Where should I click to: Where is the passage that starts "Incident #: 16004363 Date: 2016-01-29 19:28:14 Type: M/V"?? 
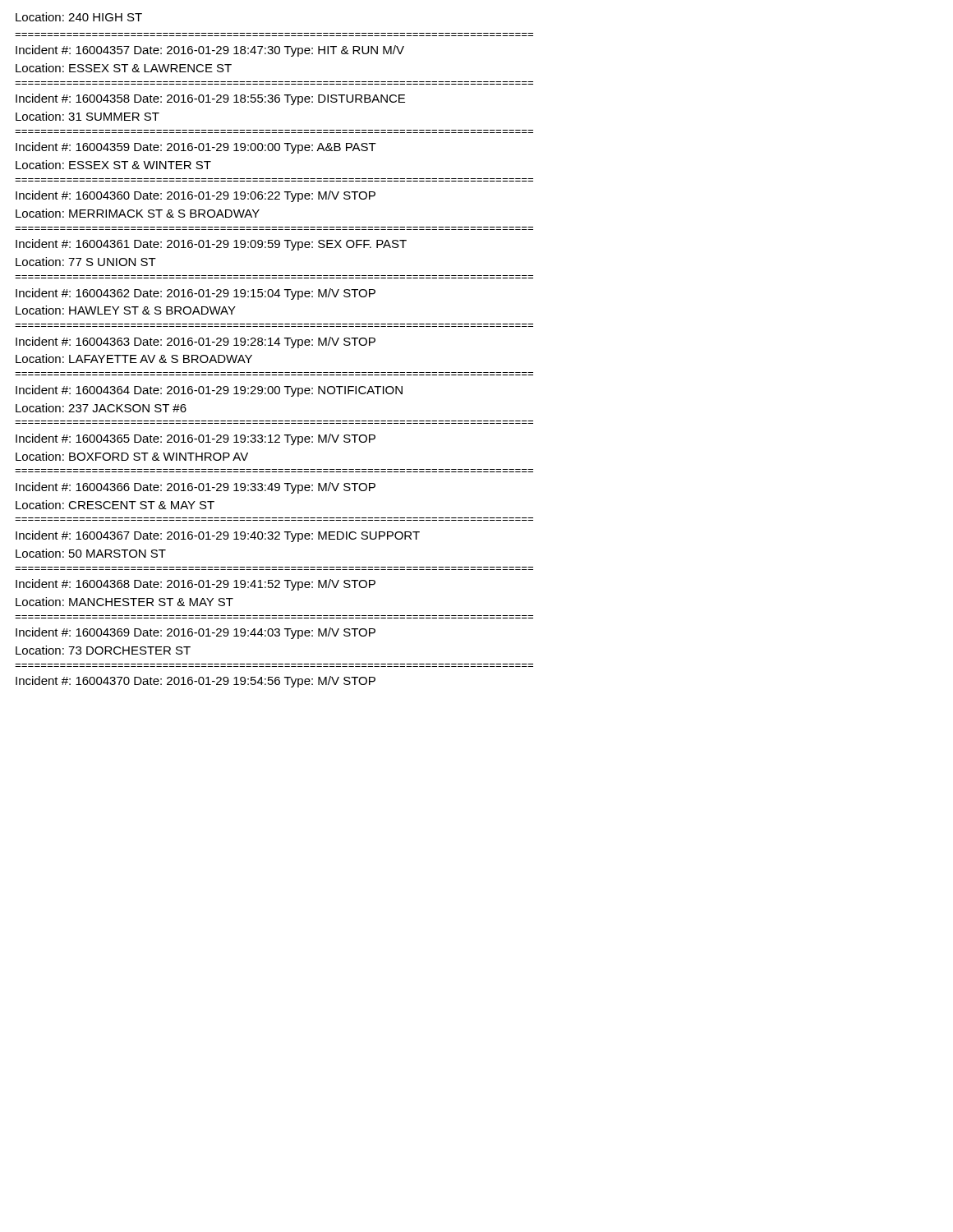196,342
